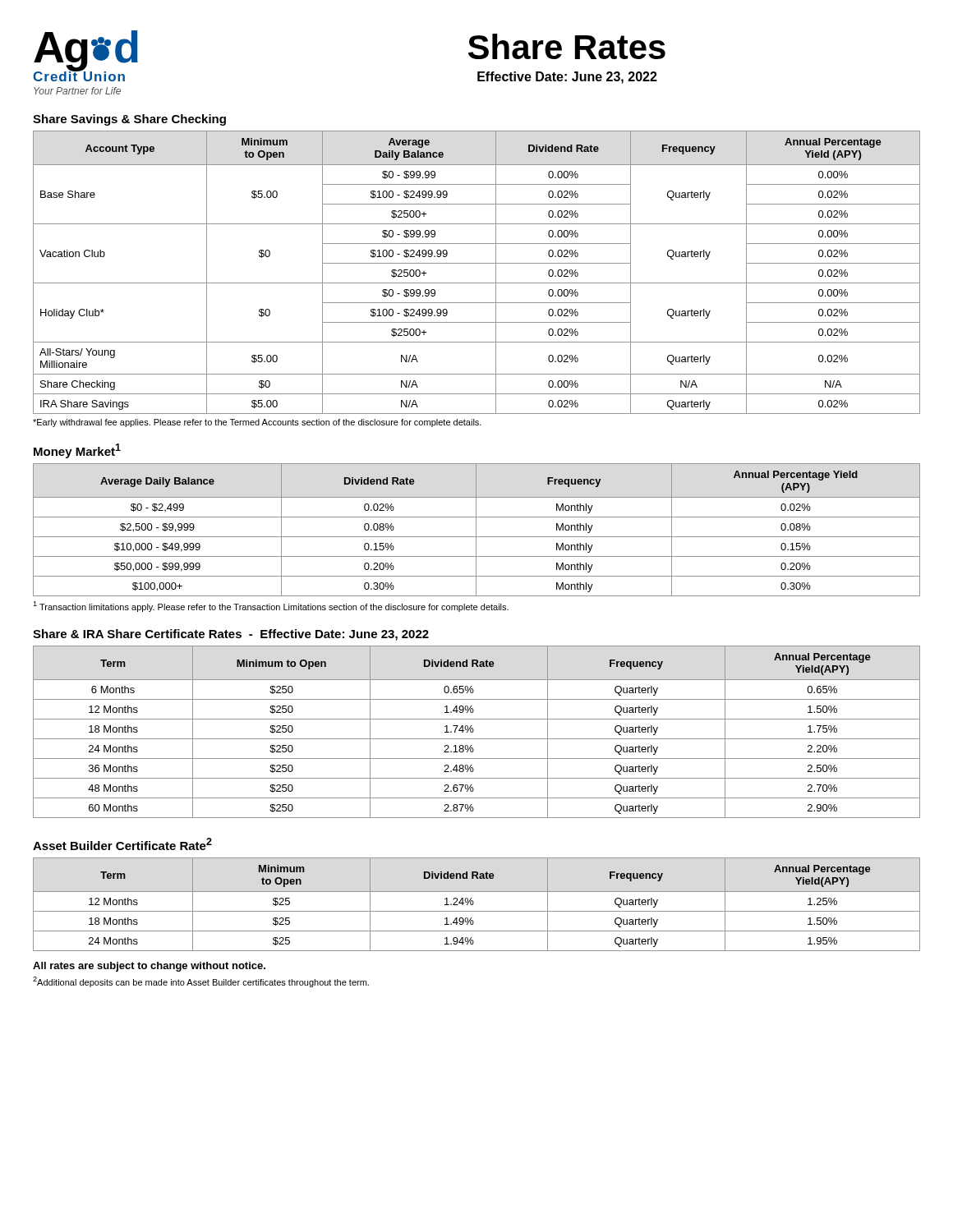Screen dimensions: 1232x953
Task: Navigate to the text starting "Money Market1"
Action: [77, 450]
